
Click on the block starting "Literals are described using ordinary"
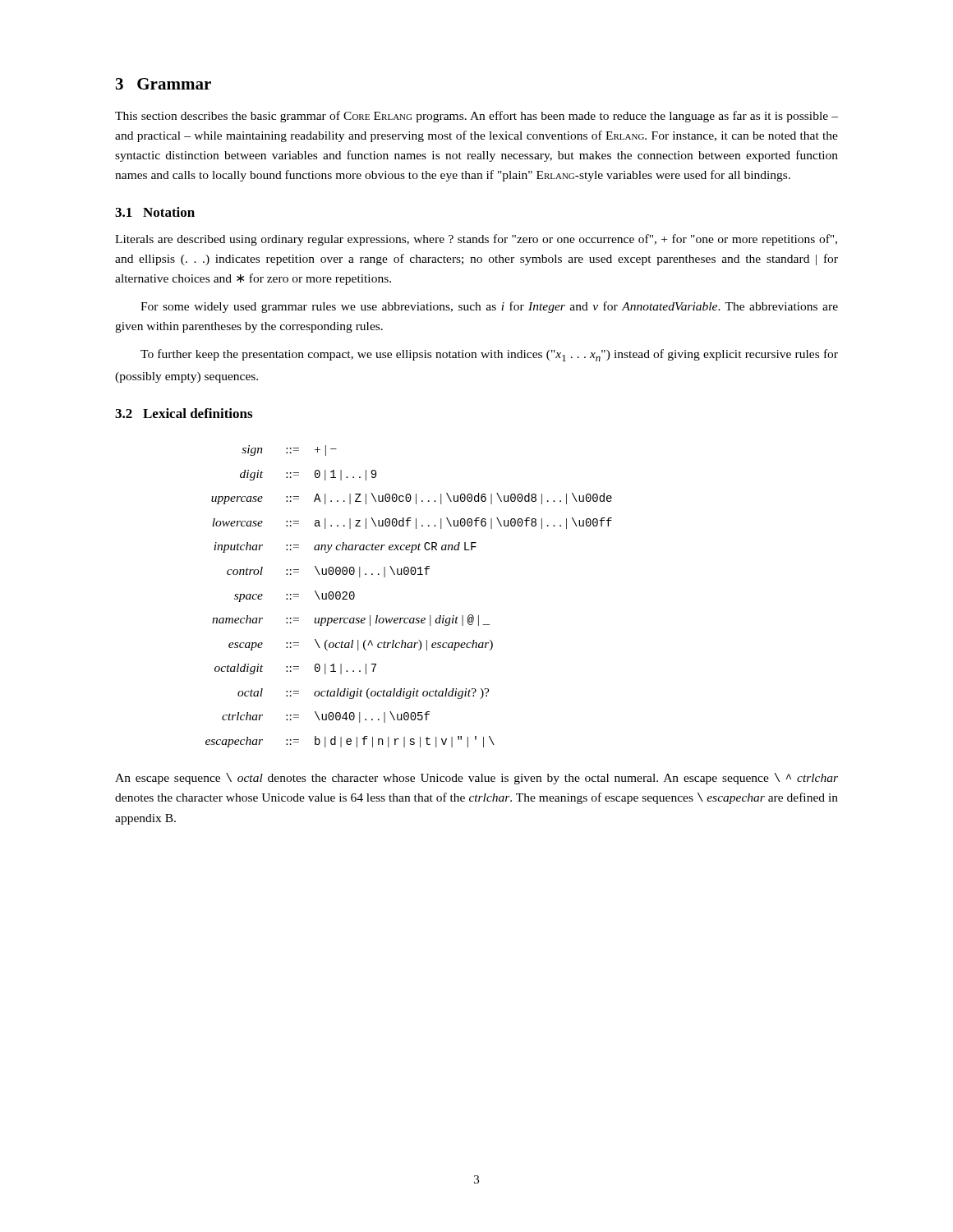tap(476, 308)
